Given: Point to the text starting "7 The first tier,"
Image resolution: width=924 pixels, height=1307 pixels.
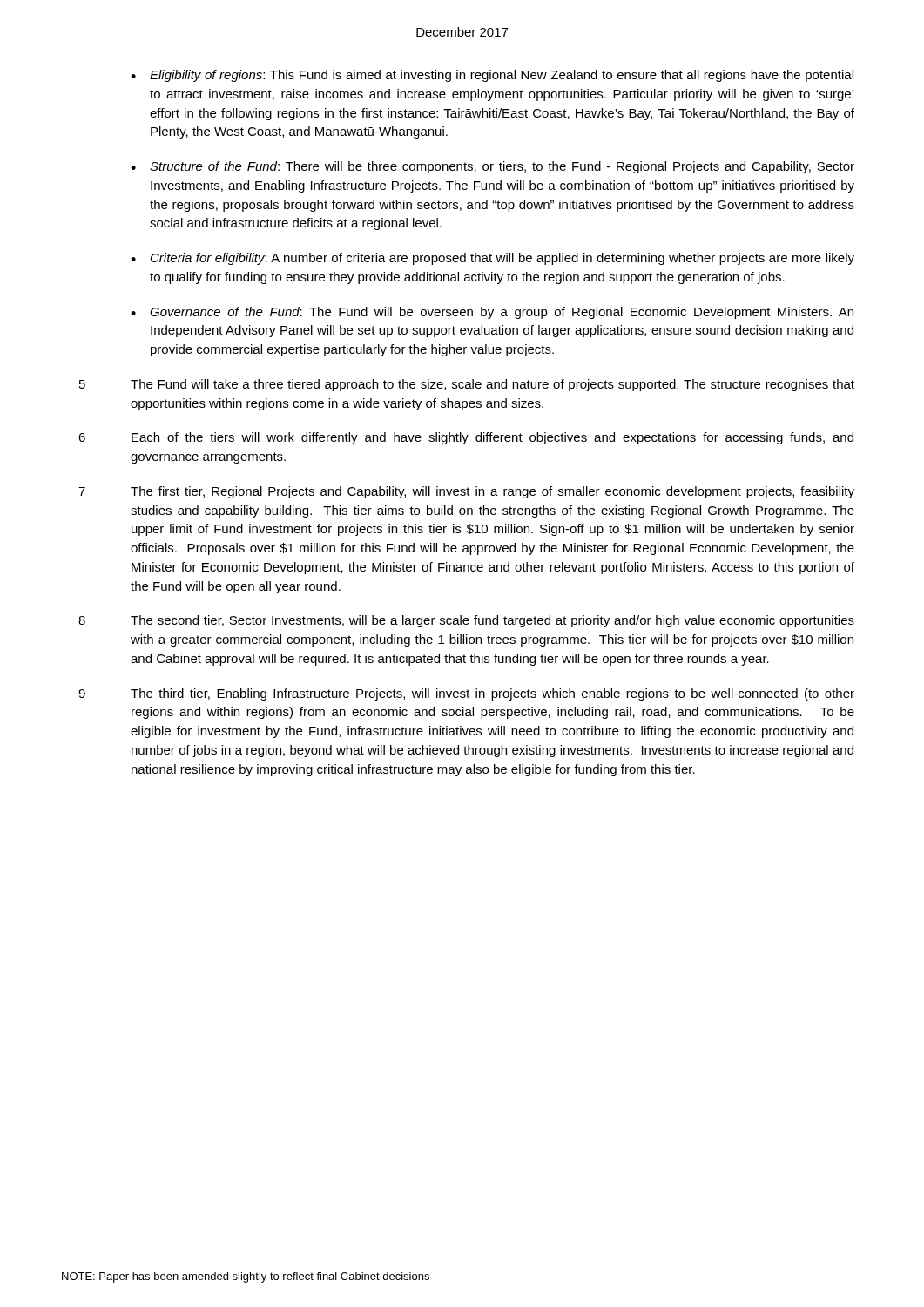Looking at the screenshot, I should [x=466, y=538].
